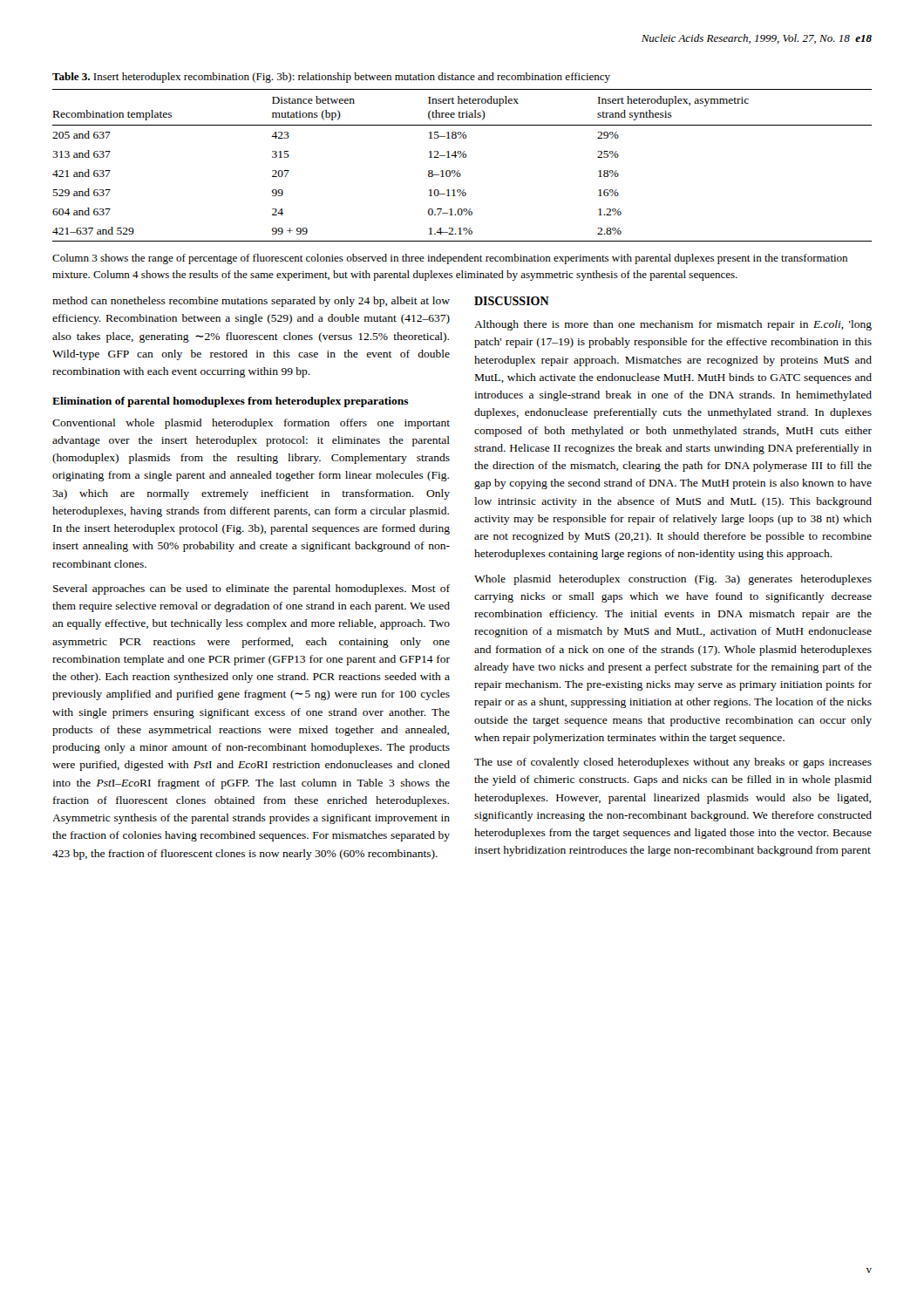924x1308 pixels.
Task: Click the passage that begins "Although there is more than"
Action: pyautogui.click(x=673, y=439)
